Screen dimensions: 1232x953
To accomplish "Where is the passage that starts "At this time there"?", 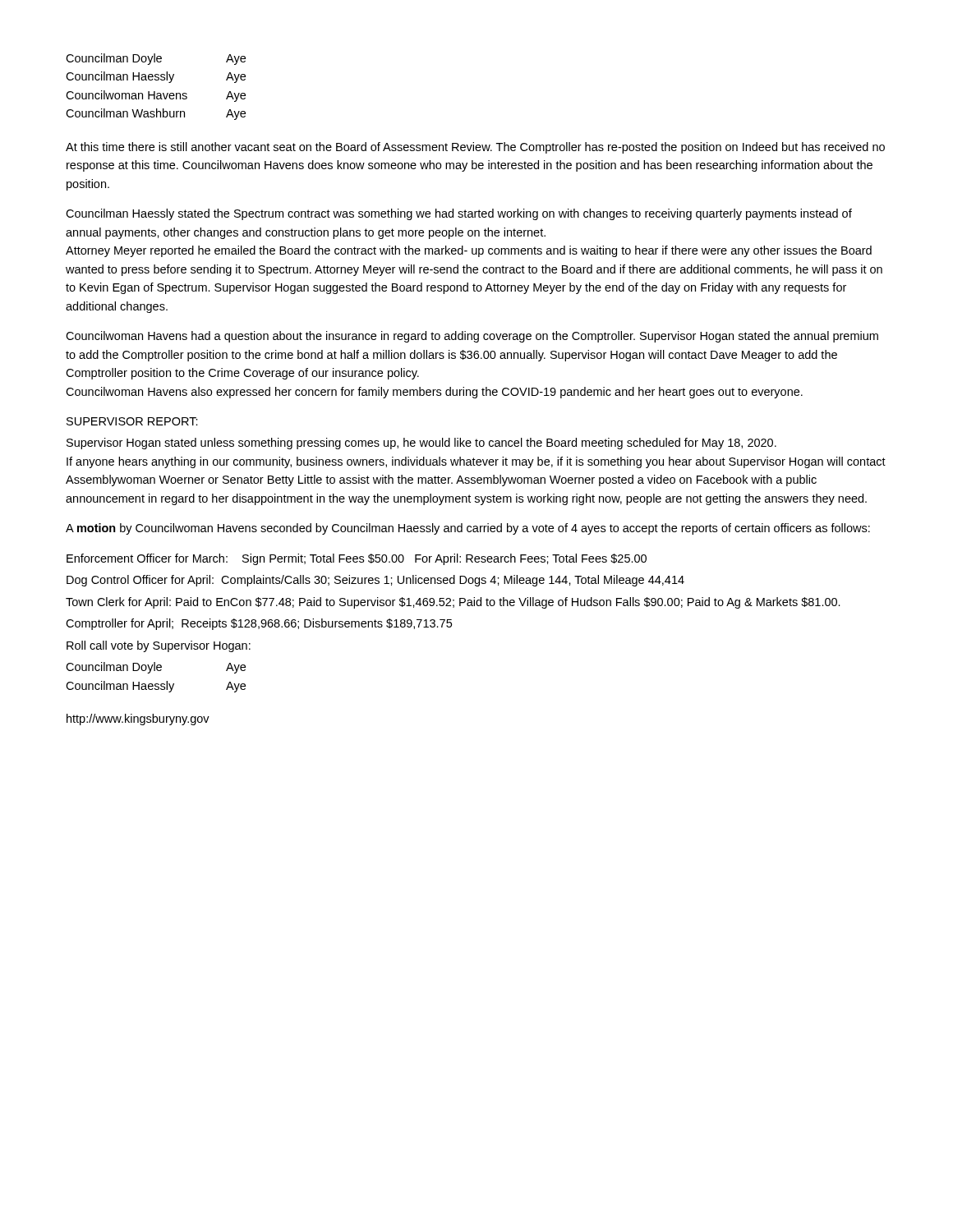I will coord(476,166).
